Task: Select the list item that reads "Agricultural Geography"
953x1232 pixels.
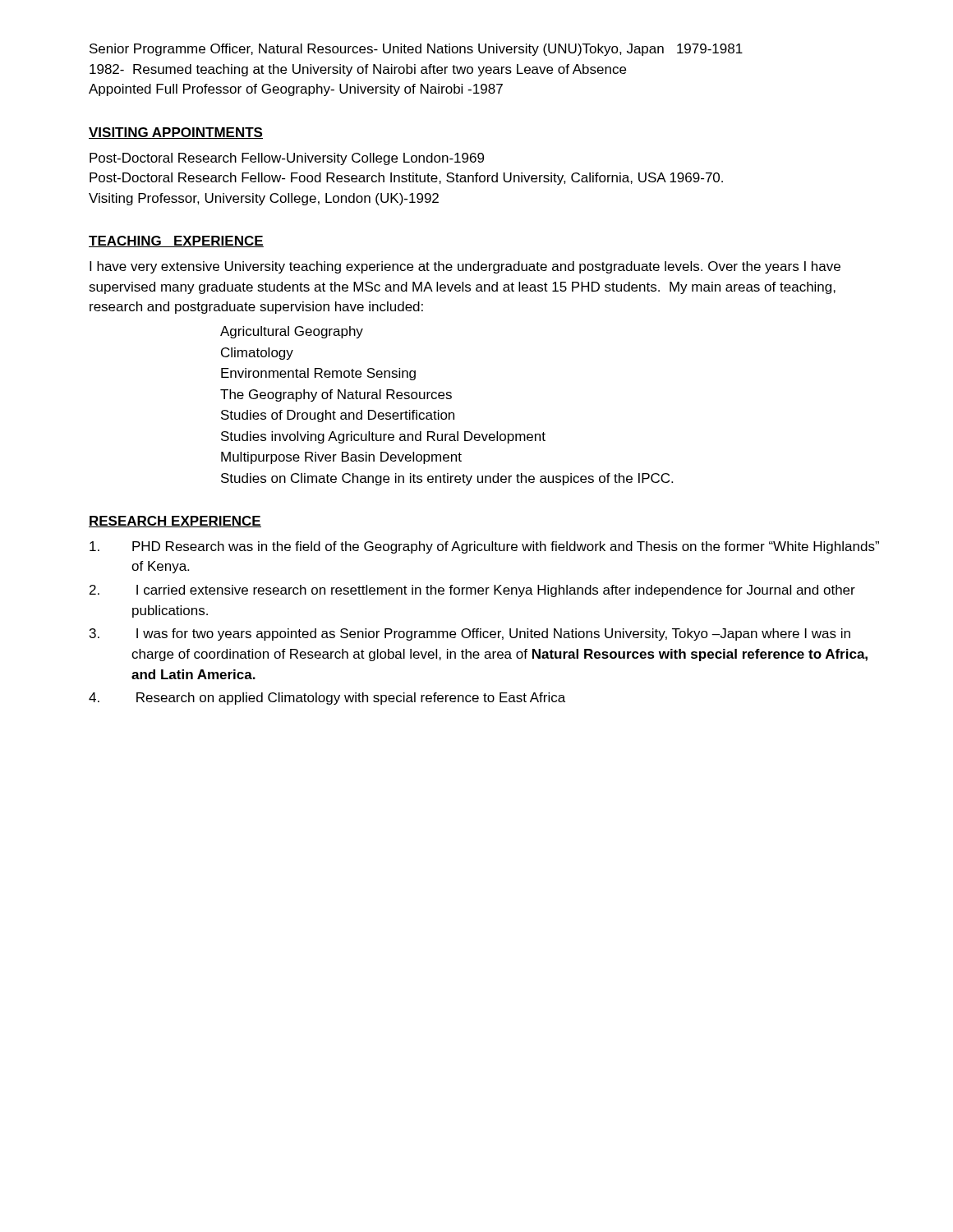Action: [292, 331]
